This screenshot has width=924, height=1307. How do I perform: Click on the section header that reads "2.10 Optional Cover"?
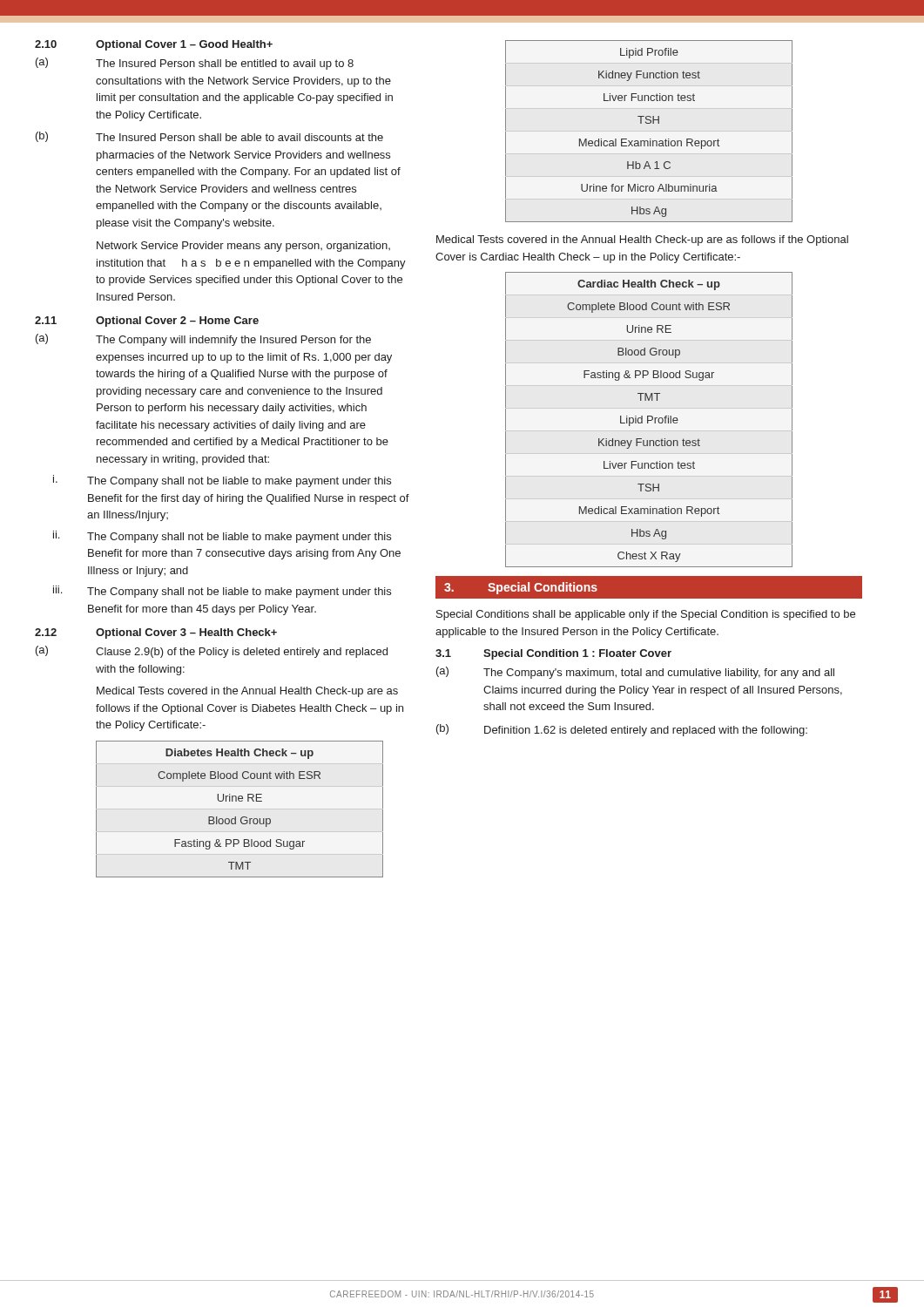click(154, 44)
